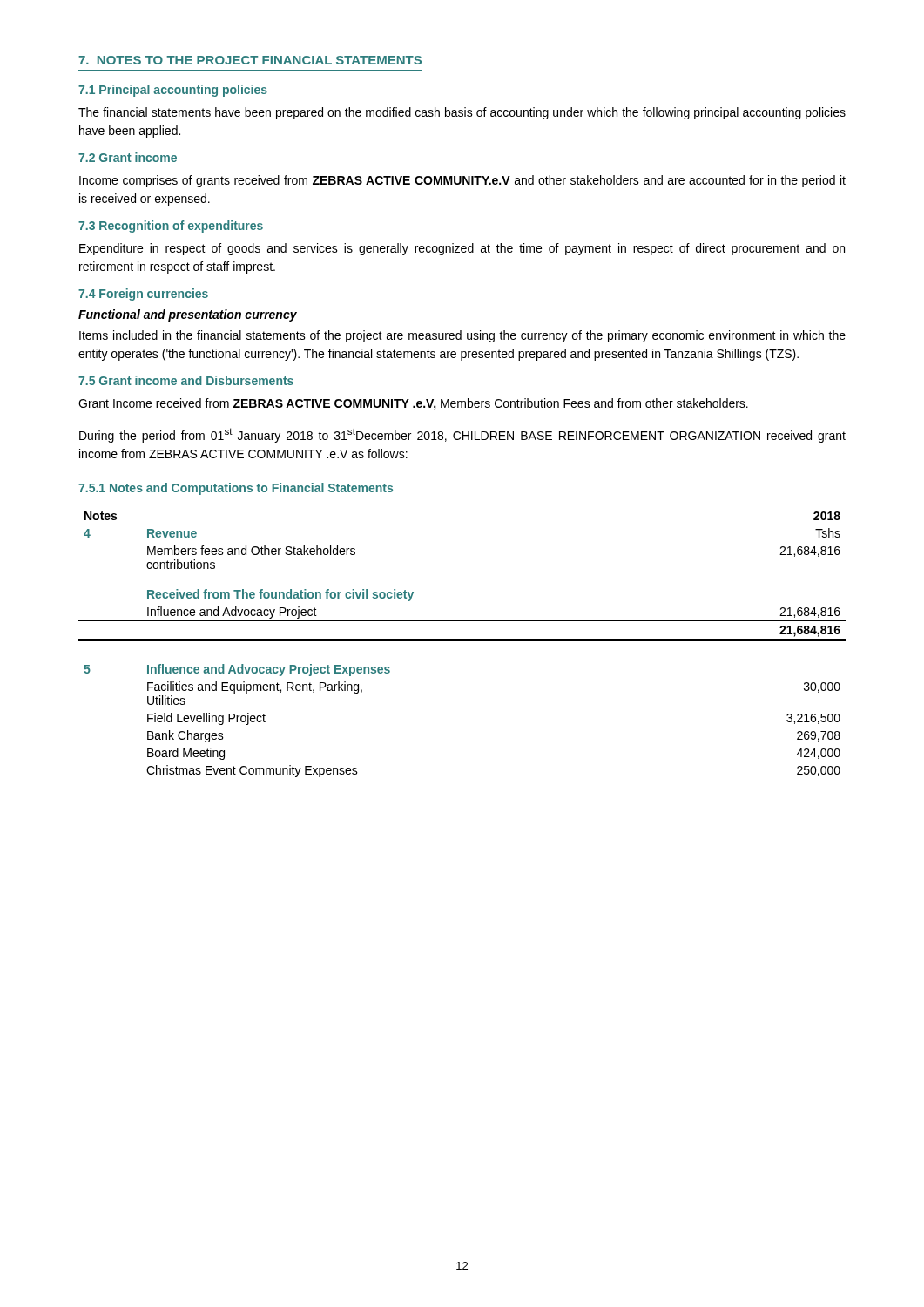Select the region starting "Expenditure in respect of goods and services is"
The width and height of the screenshot is (924, 1307).
[x=462, y=258]
